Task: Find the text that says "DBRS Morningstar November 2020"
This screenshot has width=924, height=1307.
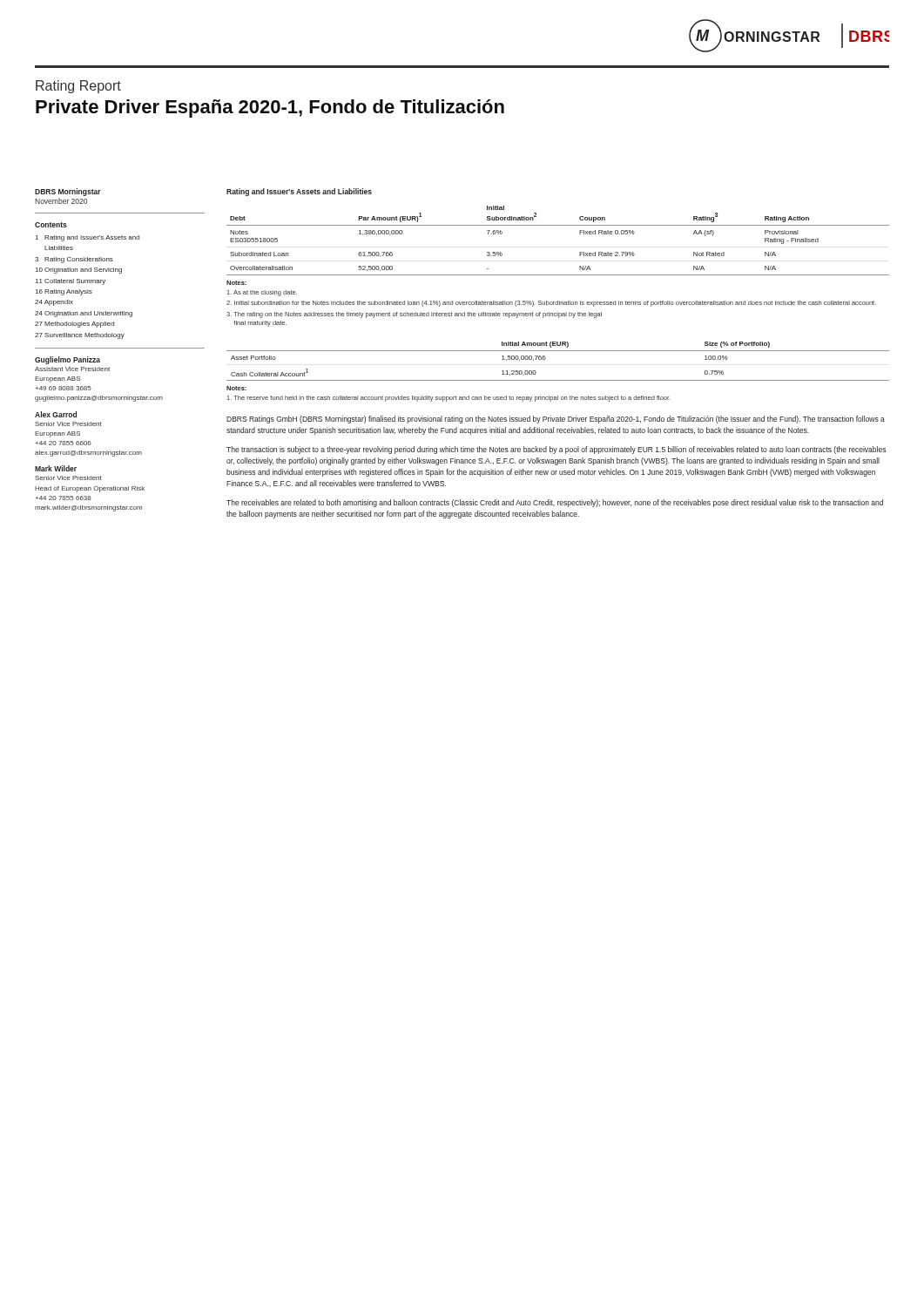Action: tap(68, 192)
